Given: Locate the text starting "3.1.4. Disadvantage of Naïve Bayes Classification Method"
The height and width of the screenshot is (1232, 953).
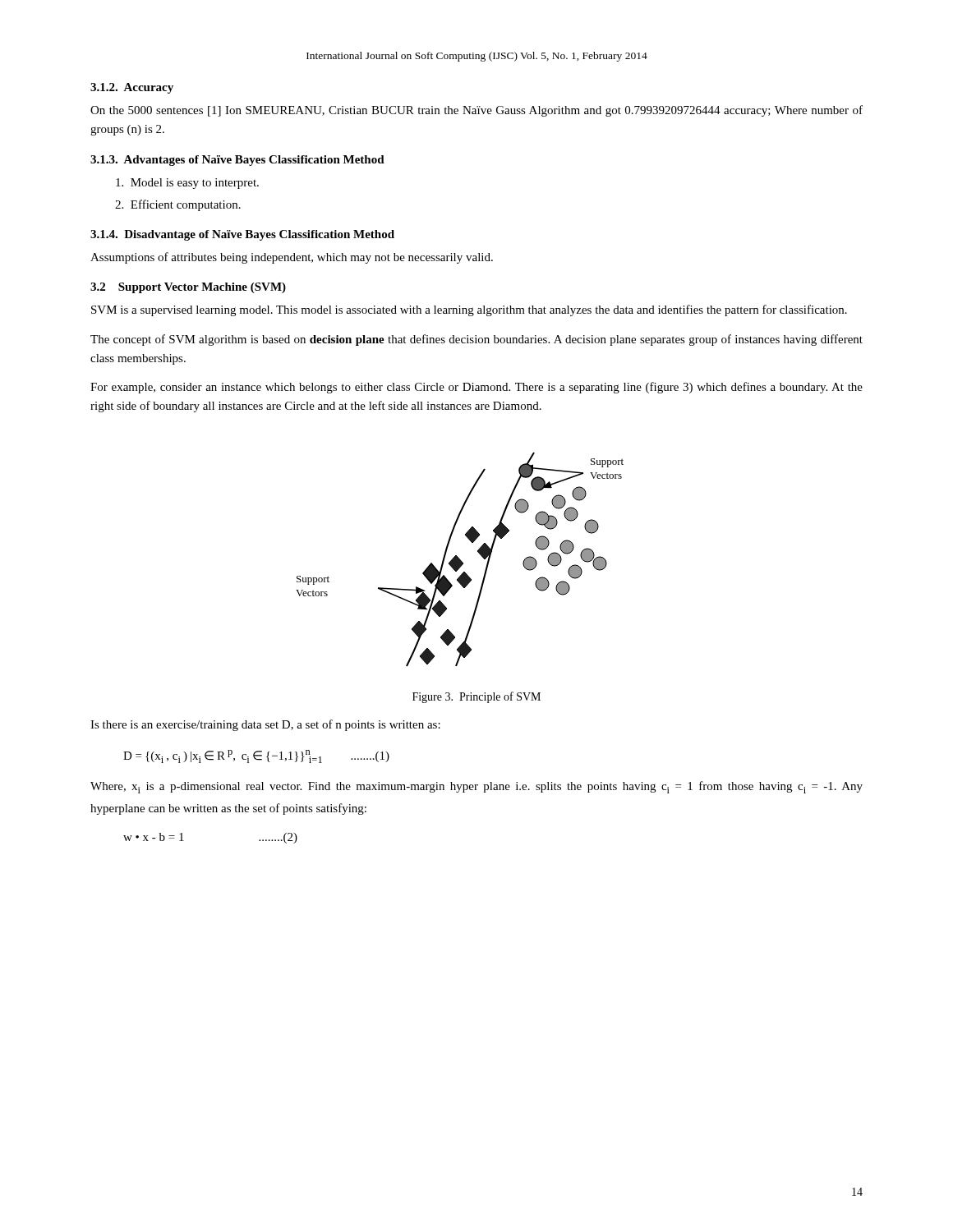Looking at the screenshot, I should tap(242, 234).
